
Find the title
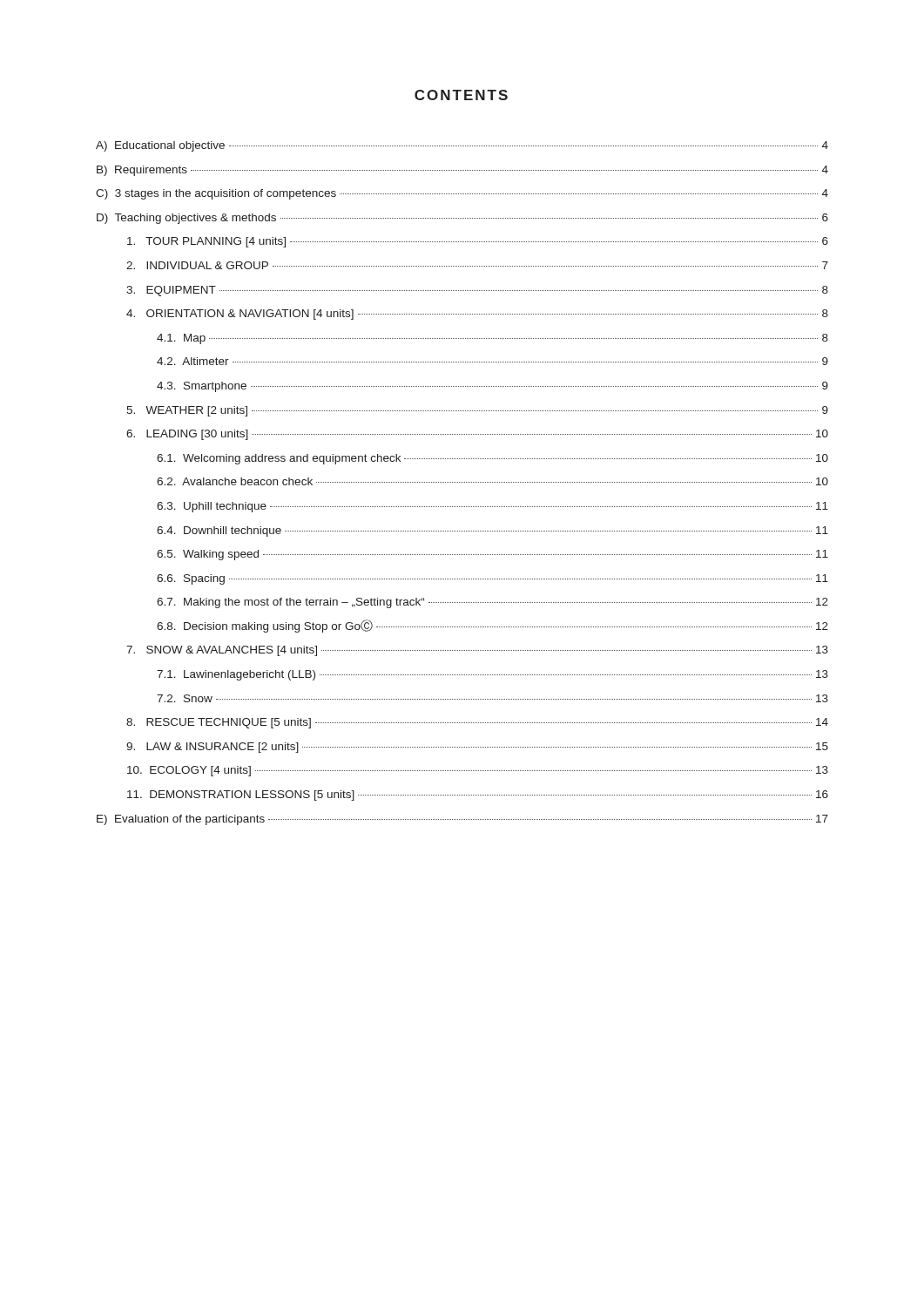pyautogui.click(x=462, y=95)
